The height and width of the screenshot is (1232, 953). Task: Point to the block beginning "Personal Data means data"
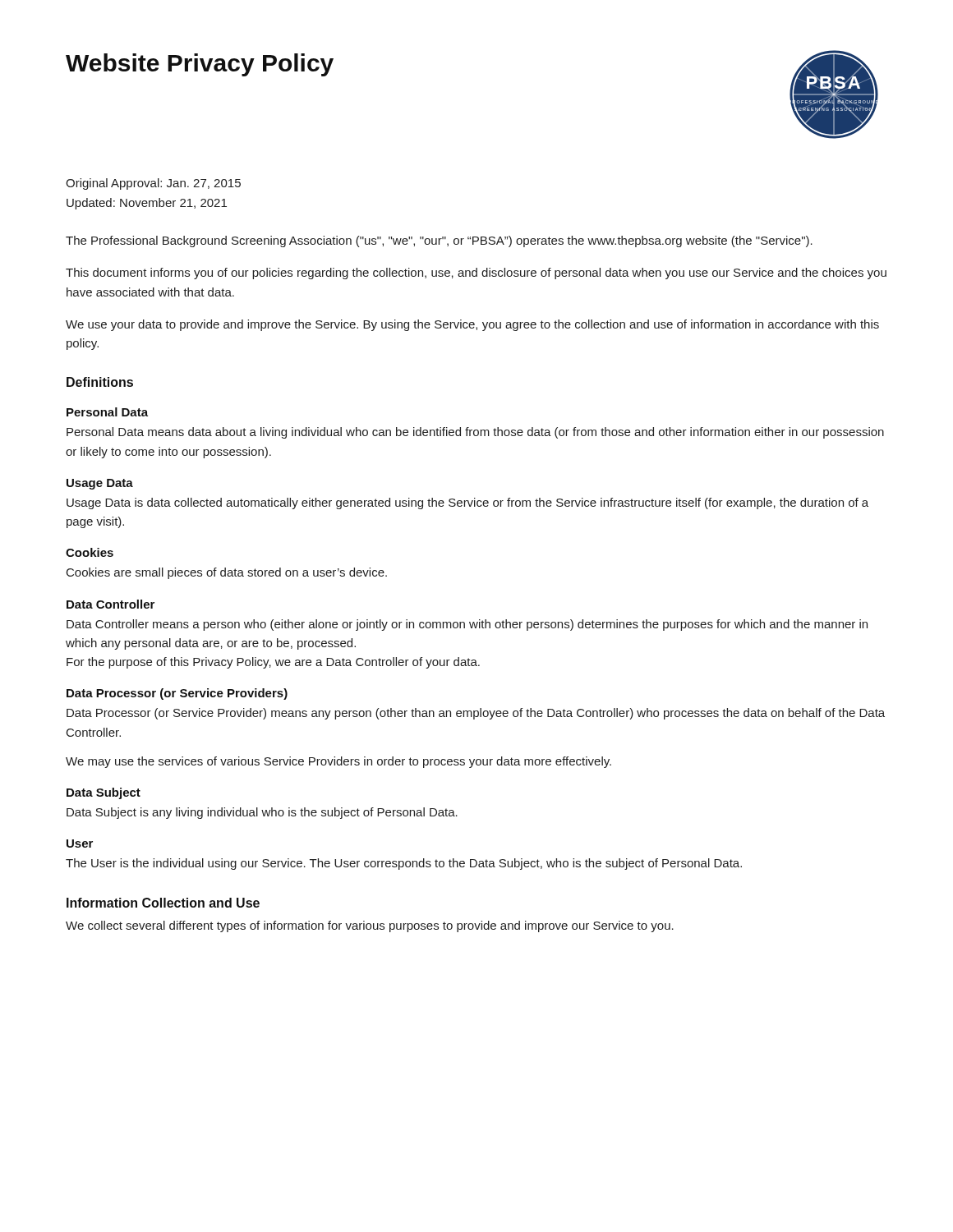click(475, 441)
